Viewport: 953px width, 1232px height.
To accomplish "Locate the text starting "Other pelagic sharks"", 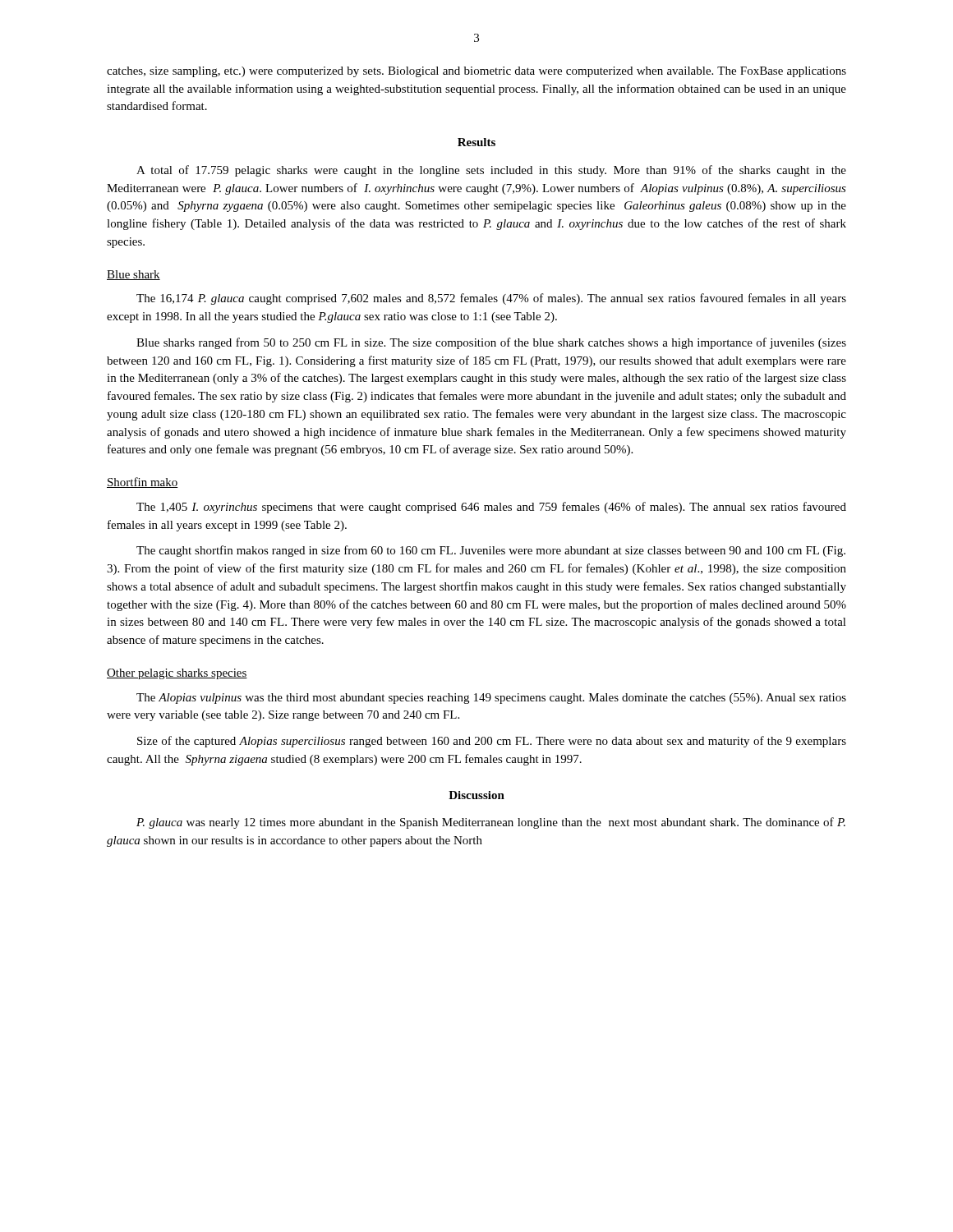I will 177,672.
